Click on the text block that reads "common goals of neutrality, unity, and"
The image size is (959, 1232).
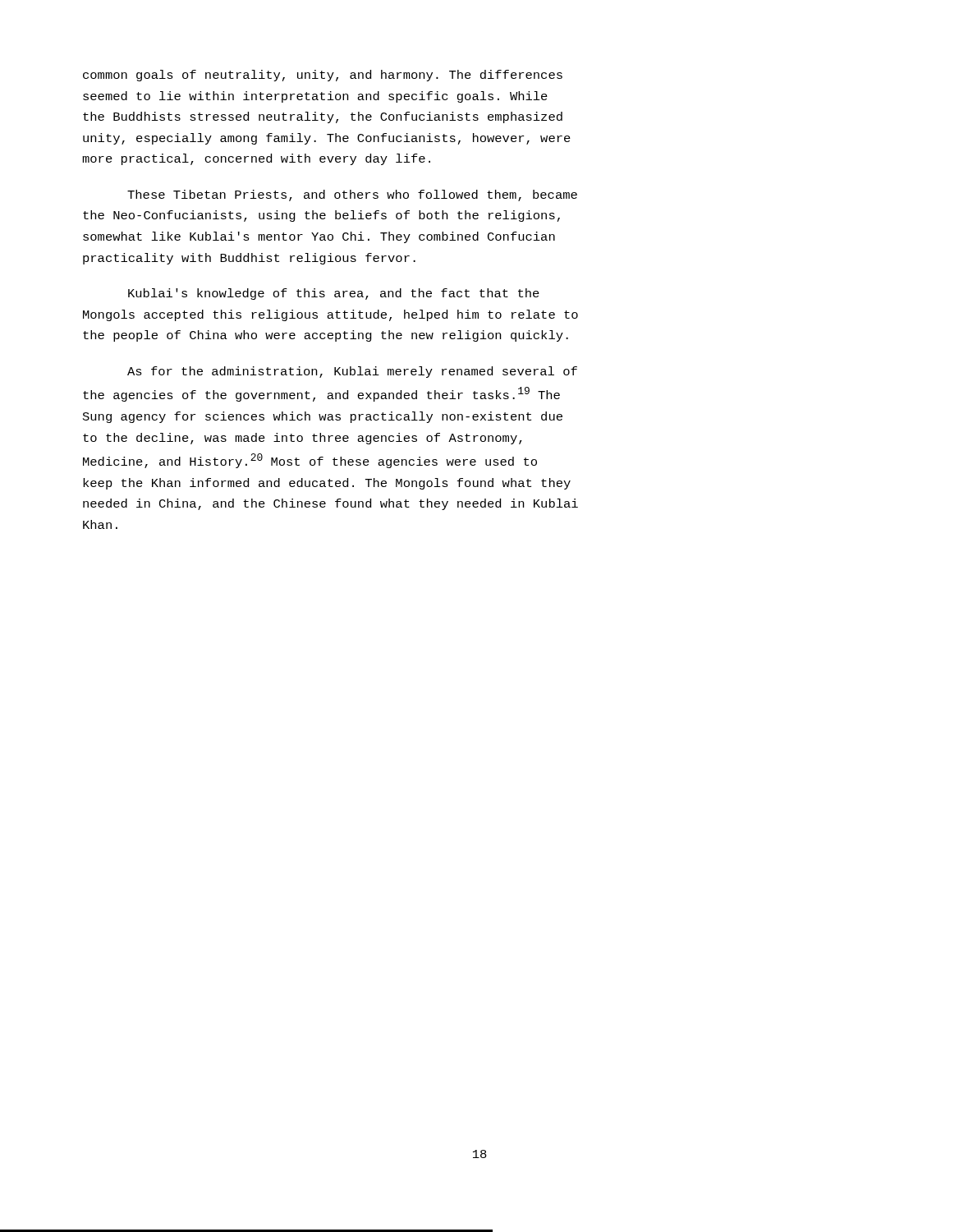pyautogui.click(x=480, y=118)
